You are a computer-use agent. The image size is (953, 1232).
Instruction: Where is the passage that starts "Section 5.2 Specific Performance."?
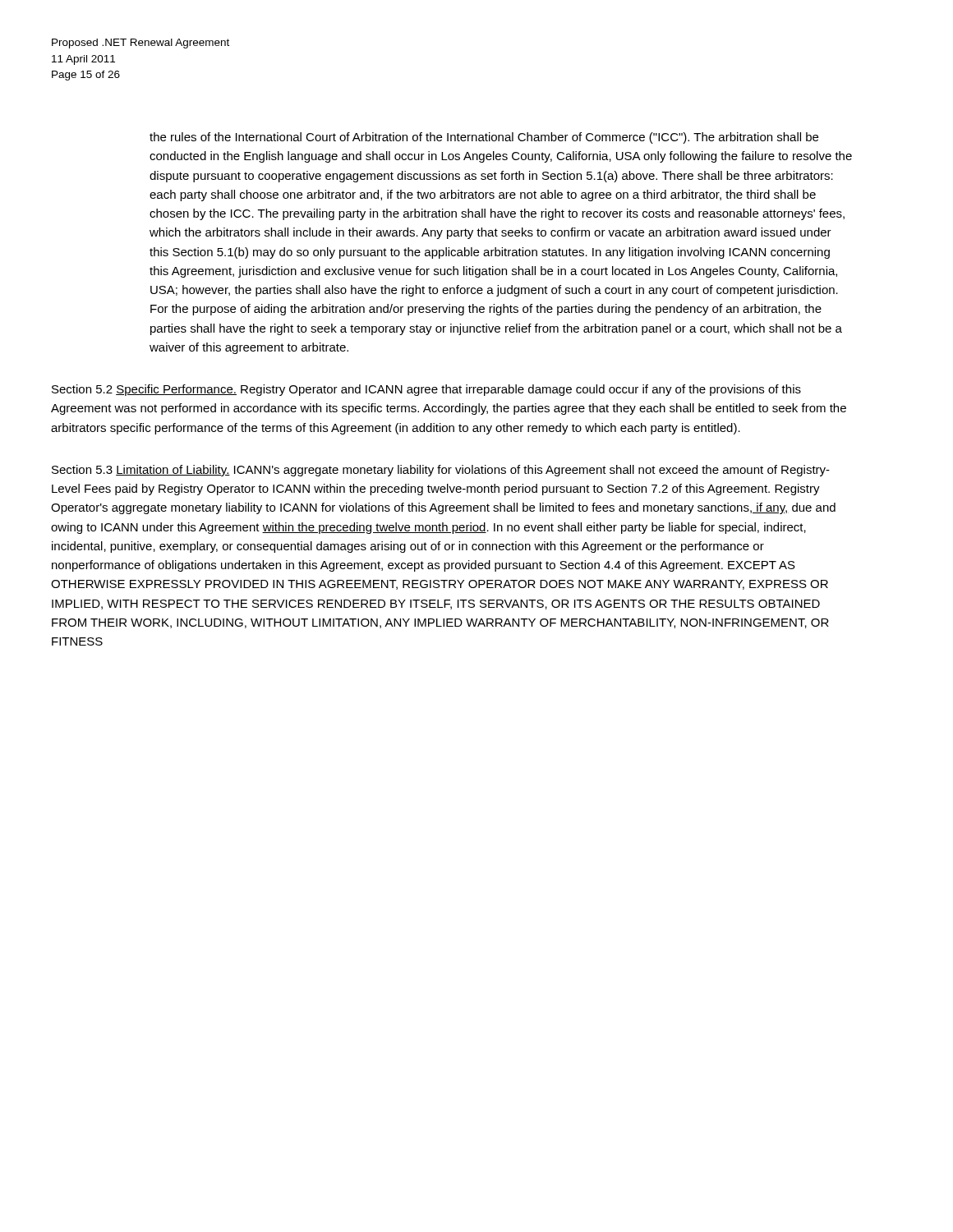pyautogui.click(x=449, y=408)
